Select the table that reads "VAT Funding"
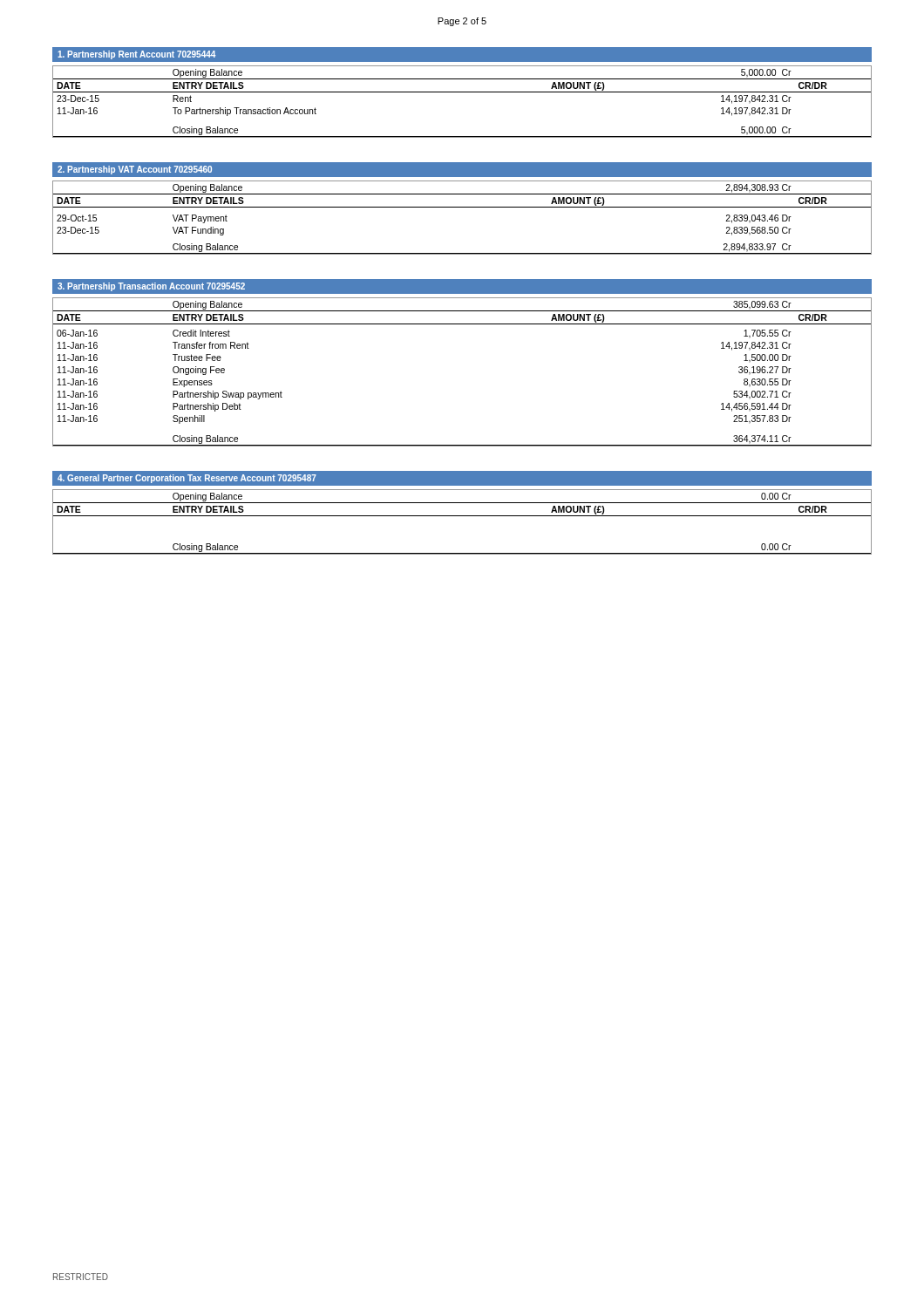924x1308 pixels. 462,218
